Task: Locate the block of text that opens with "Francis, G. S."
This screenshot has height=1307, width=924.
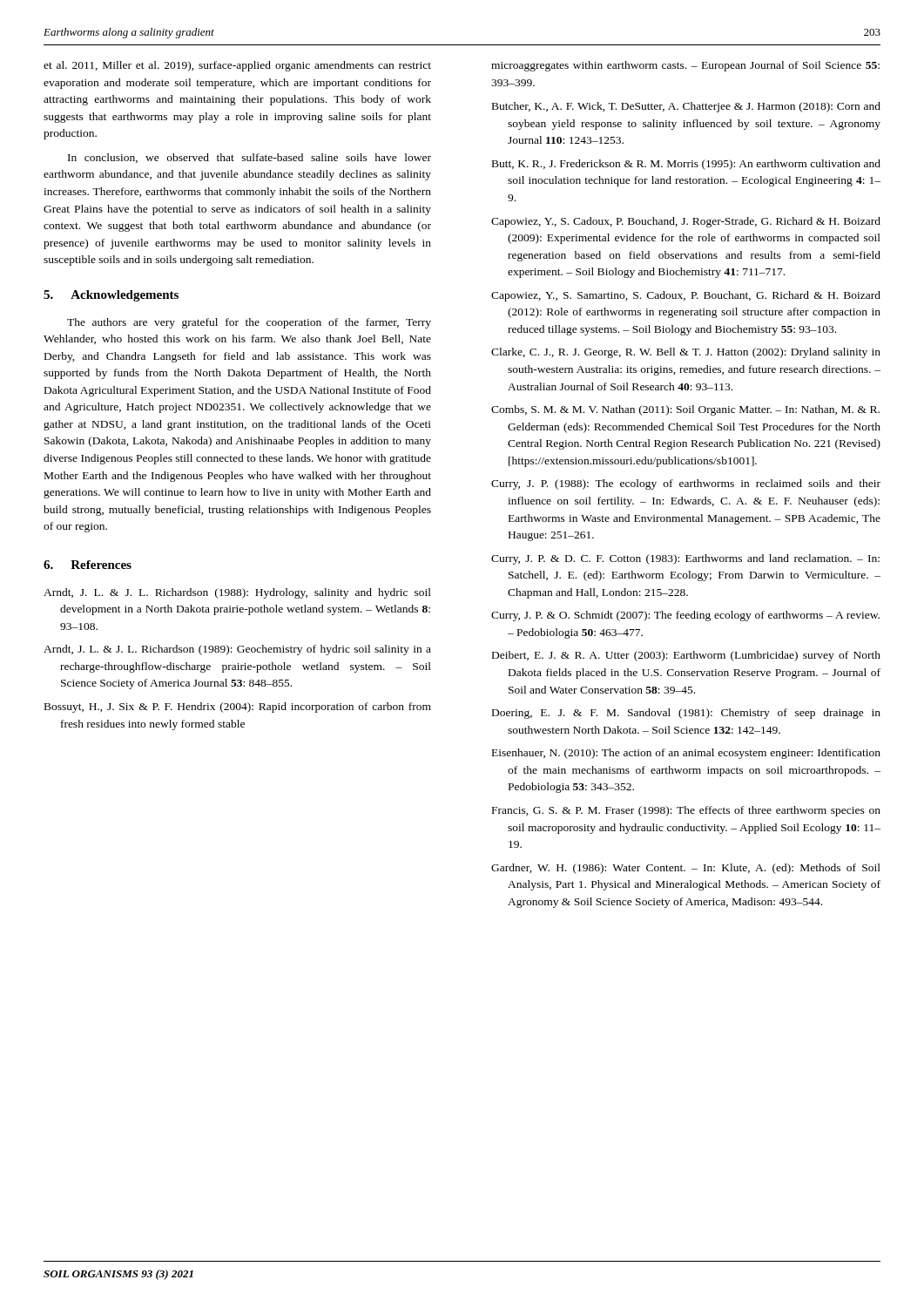Action: point(686,827)
